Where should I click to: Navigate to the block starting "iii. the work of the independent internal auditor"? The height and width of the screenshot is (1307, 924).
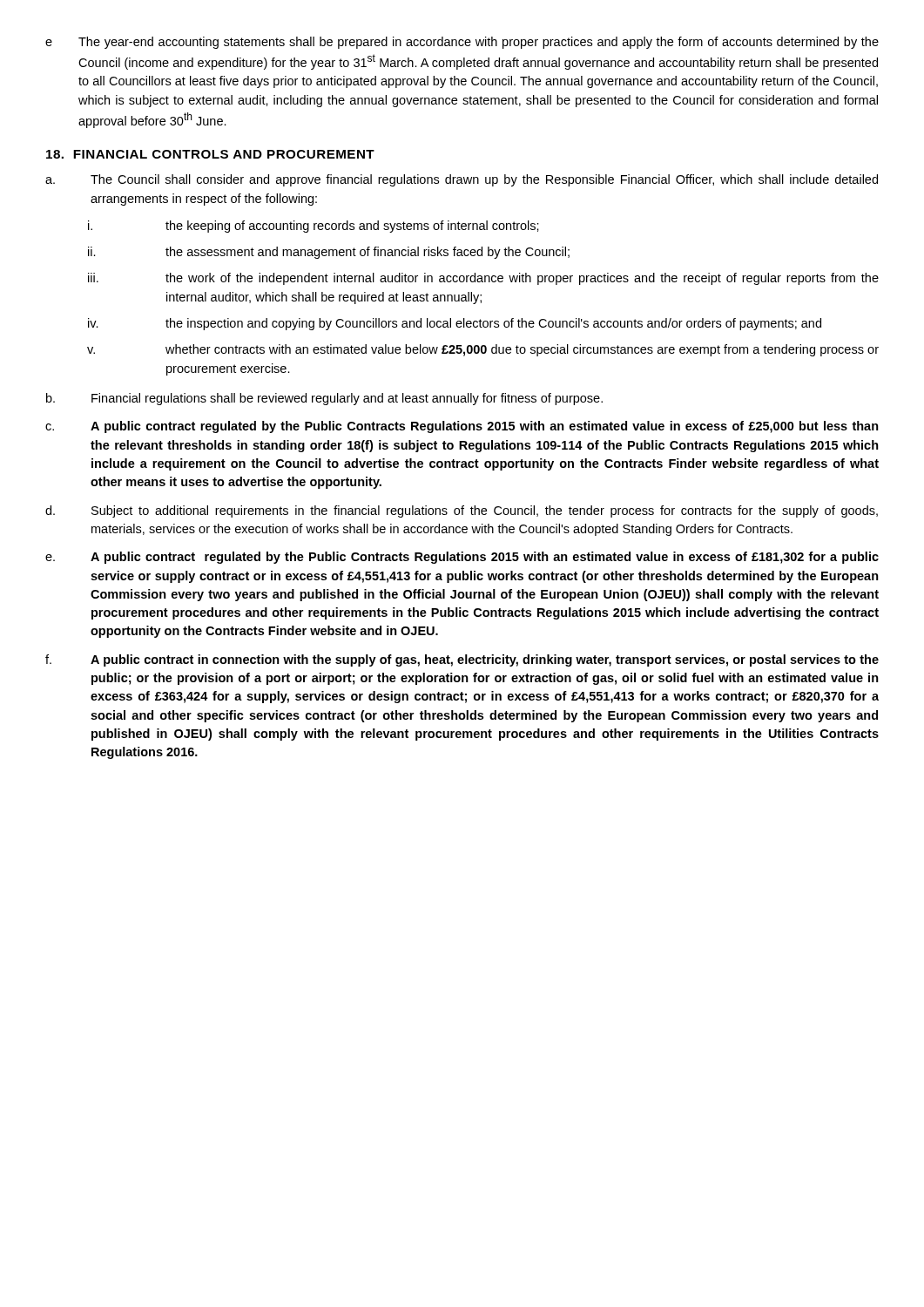point(483,288)
